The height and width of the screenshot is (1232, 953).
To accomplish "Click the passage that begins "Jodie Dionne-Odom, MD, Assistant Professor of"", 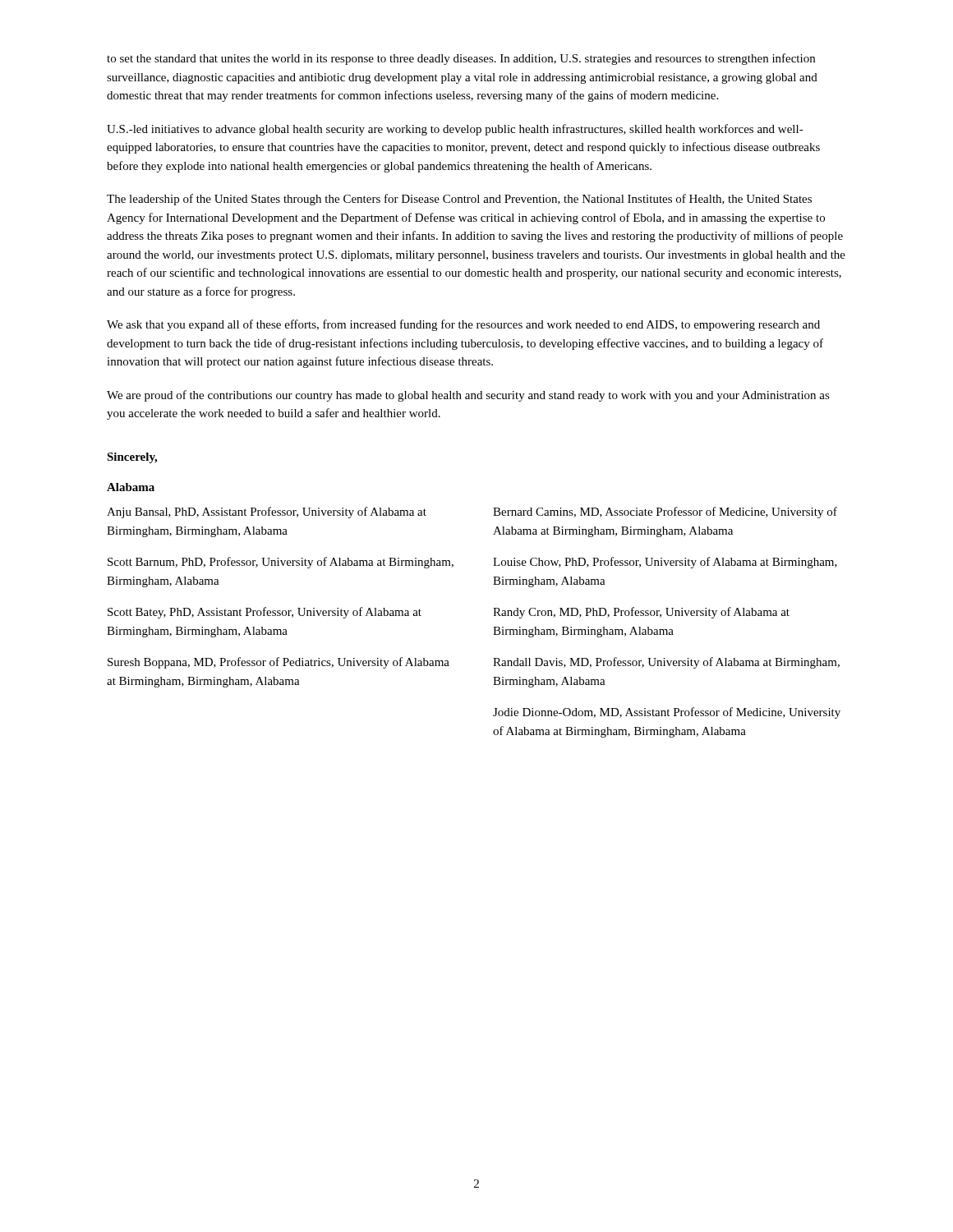I will pos(667,721).
